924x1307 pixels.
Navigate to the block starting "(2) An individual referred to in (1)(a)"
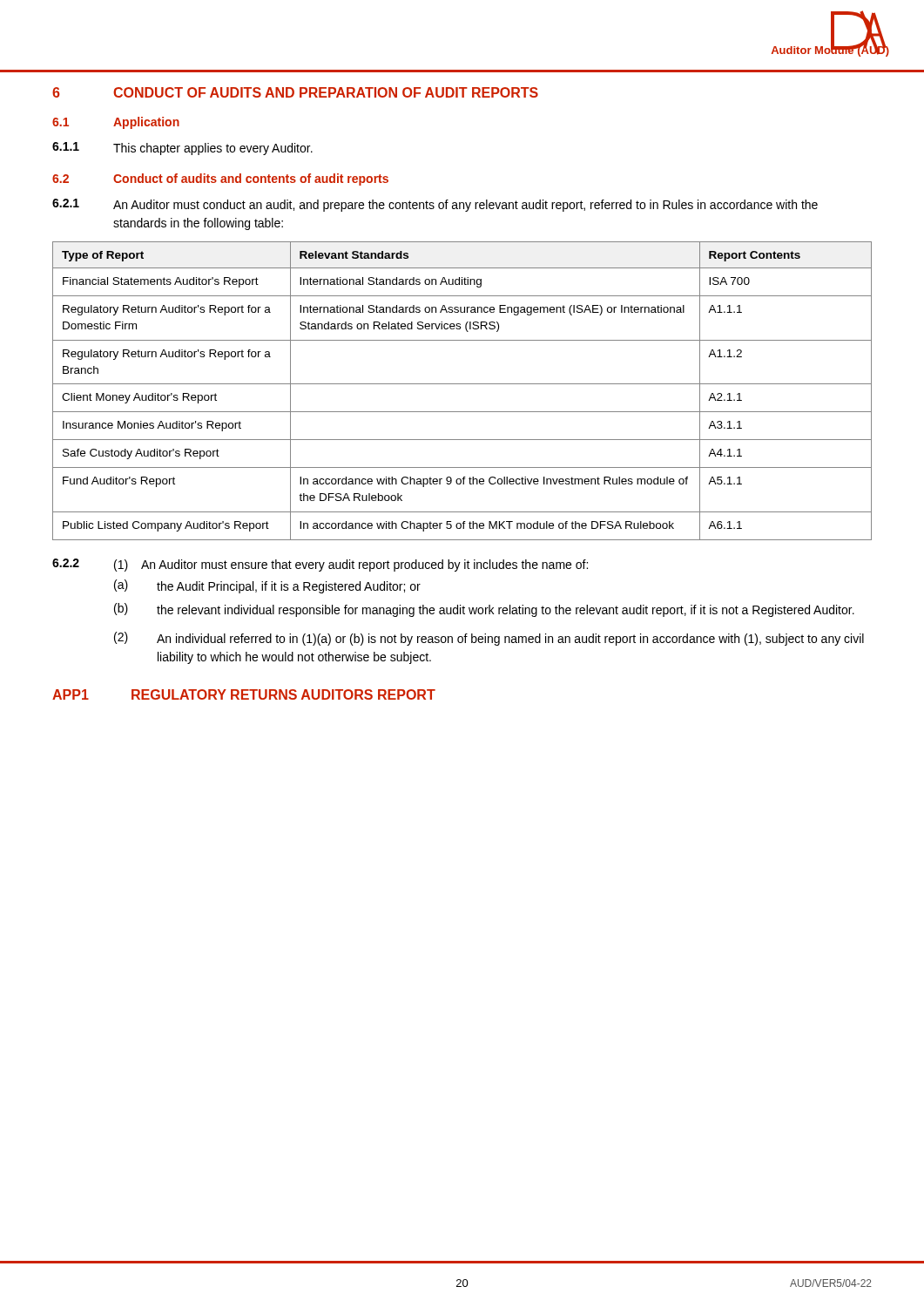tap(492, 648)
